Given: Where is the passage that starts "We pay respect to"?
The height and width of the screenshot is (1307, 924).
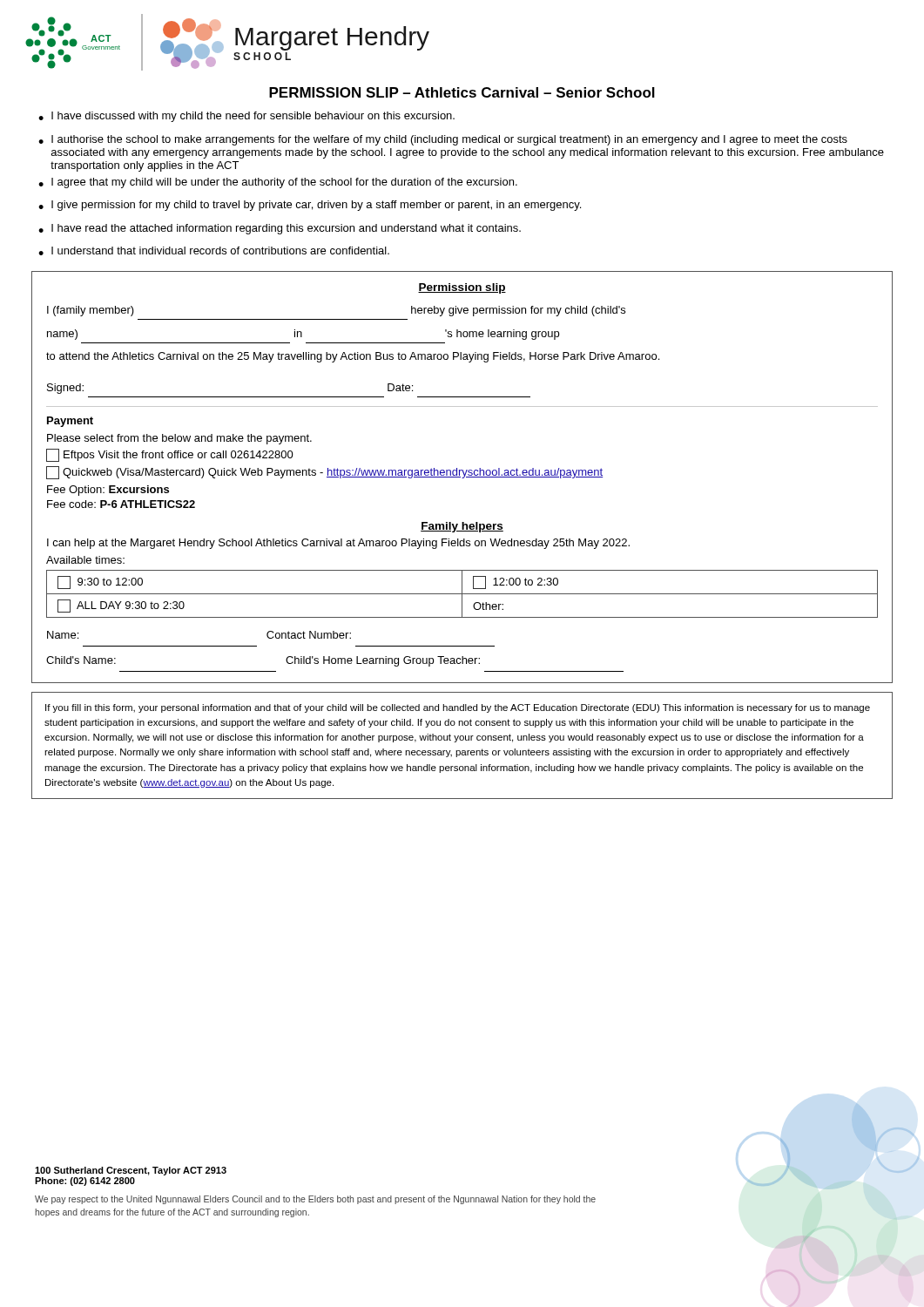Looking at the screenshot, I should (x=315, y=1205).
